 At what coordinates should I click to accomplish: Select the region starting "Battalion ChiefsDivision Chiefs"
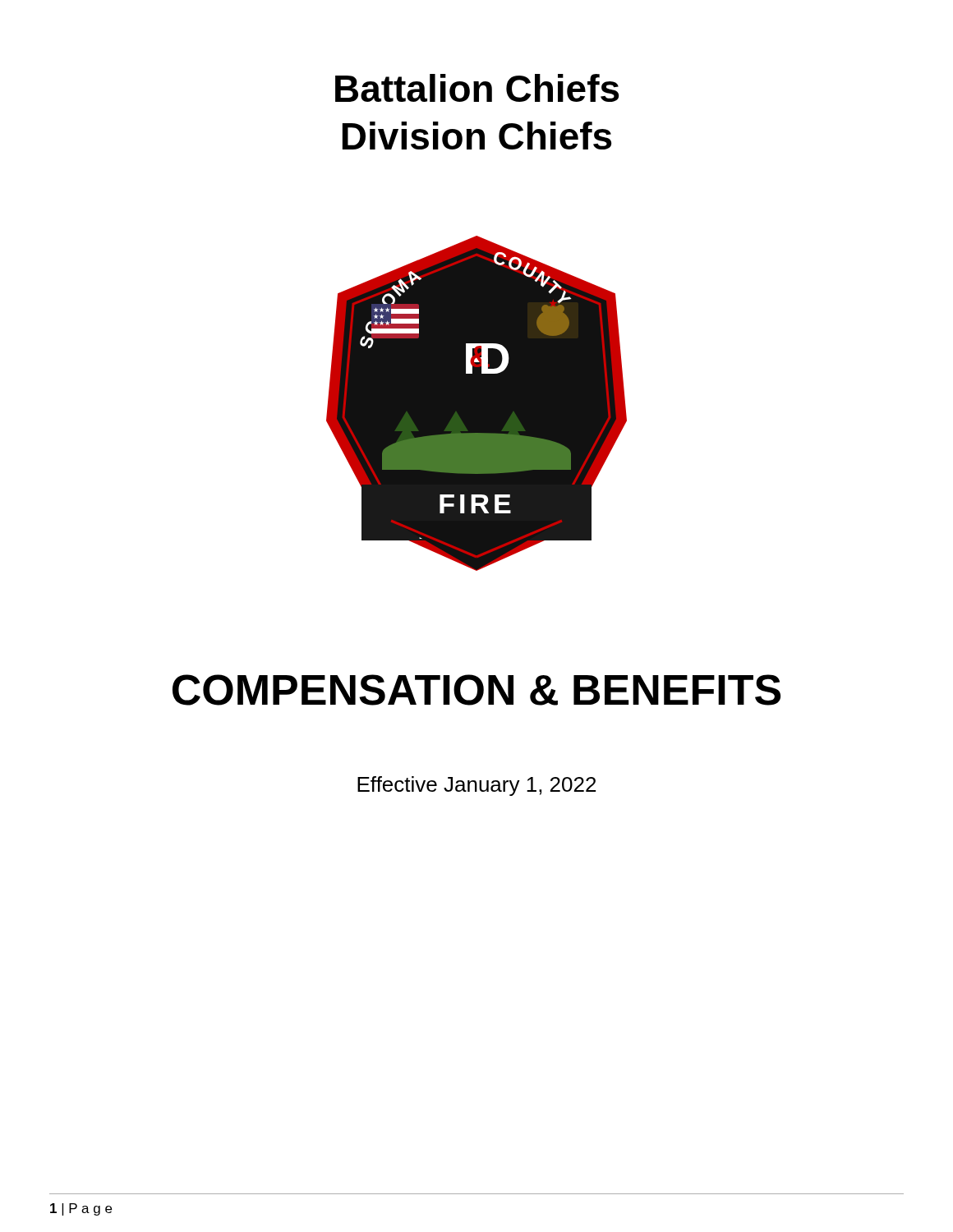(x=476, y=113)
